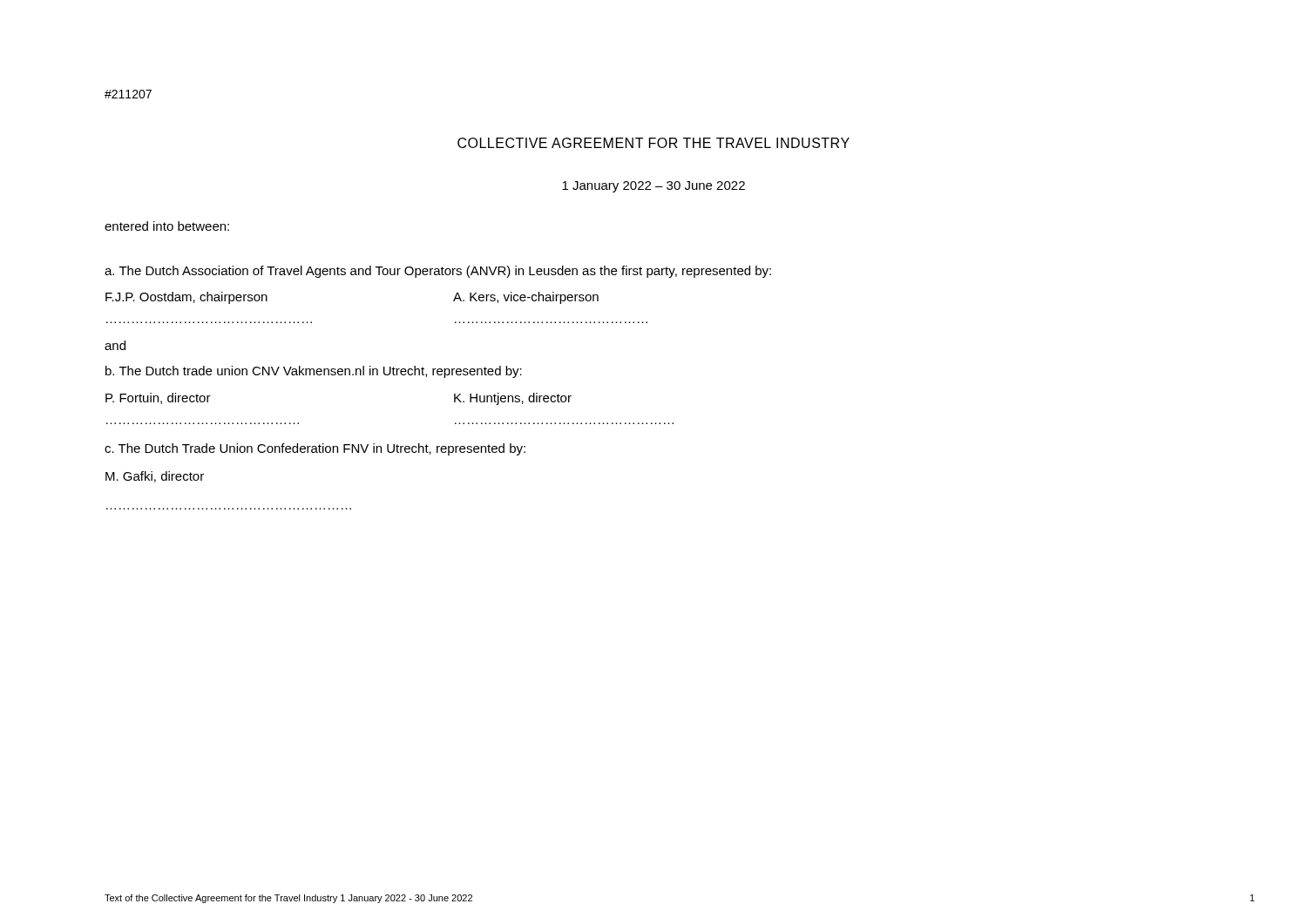This screenshot has width=1307, height=924.
Task: Click on the text block containing "1 January 2022 – 30"
Action: (654, 185)
